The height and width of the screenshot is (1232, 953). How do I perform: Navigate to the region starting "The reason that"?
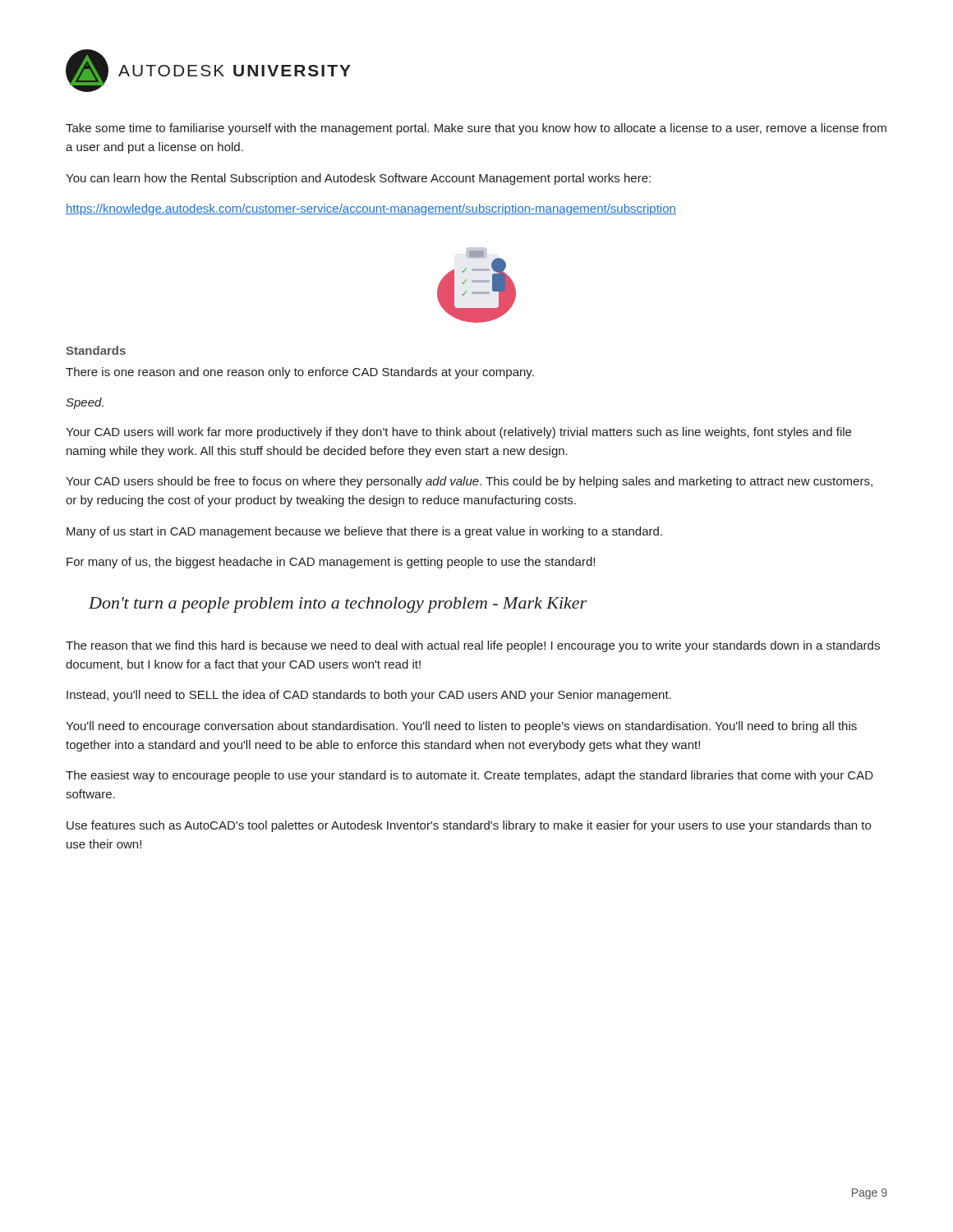point(473,655)
